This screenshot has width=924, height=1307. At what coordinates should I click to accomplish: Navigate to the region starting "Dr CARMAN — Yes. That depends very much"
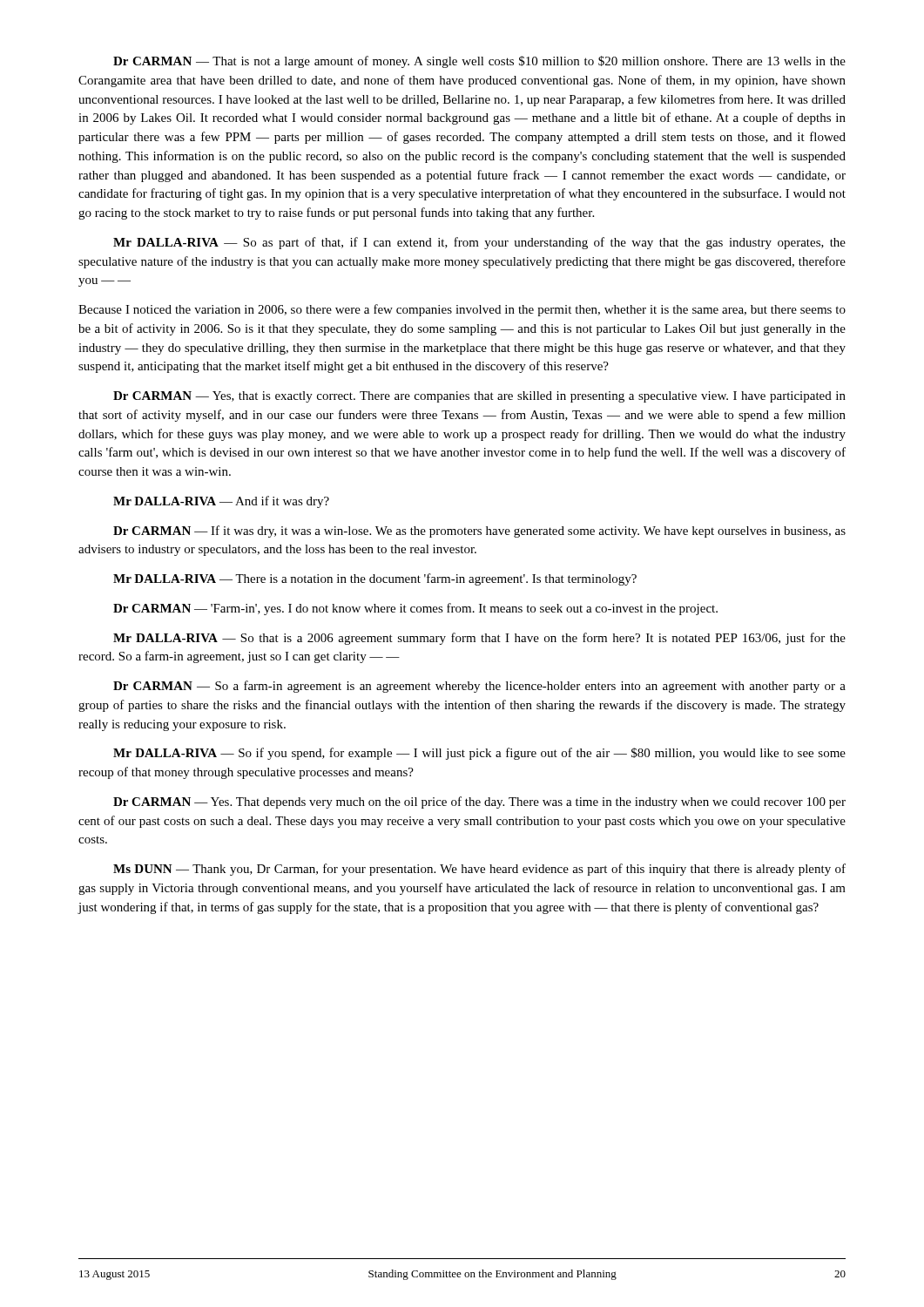462,821
